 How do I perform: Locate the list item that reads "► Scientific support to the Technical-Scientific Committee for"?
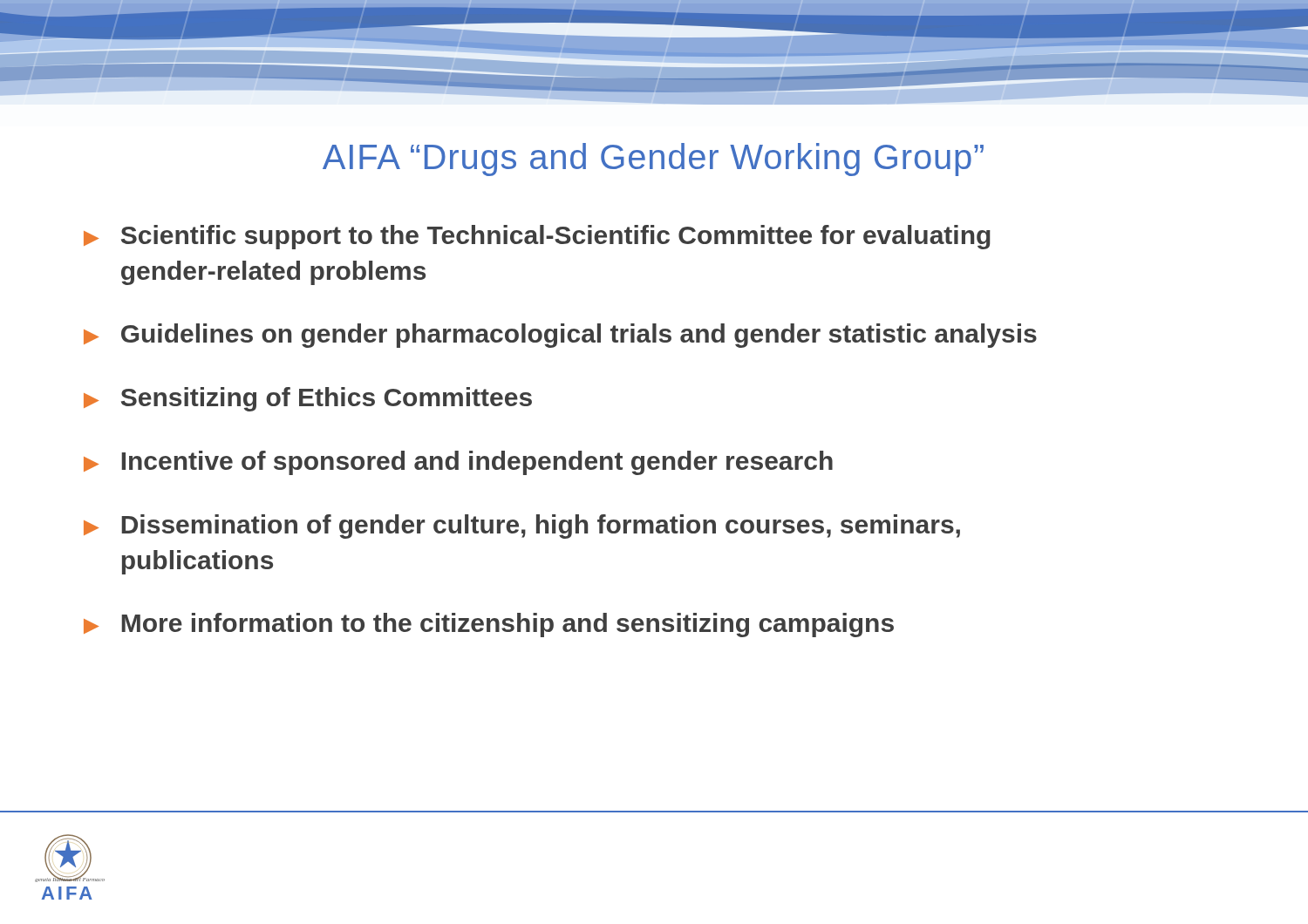click(x=535, y=253)
